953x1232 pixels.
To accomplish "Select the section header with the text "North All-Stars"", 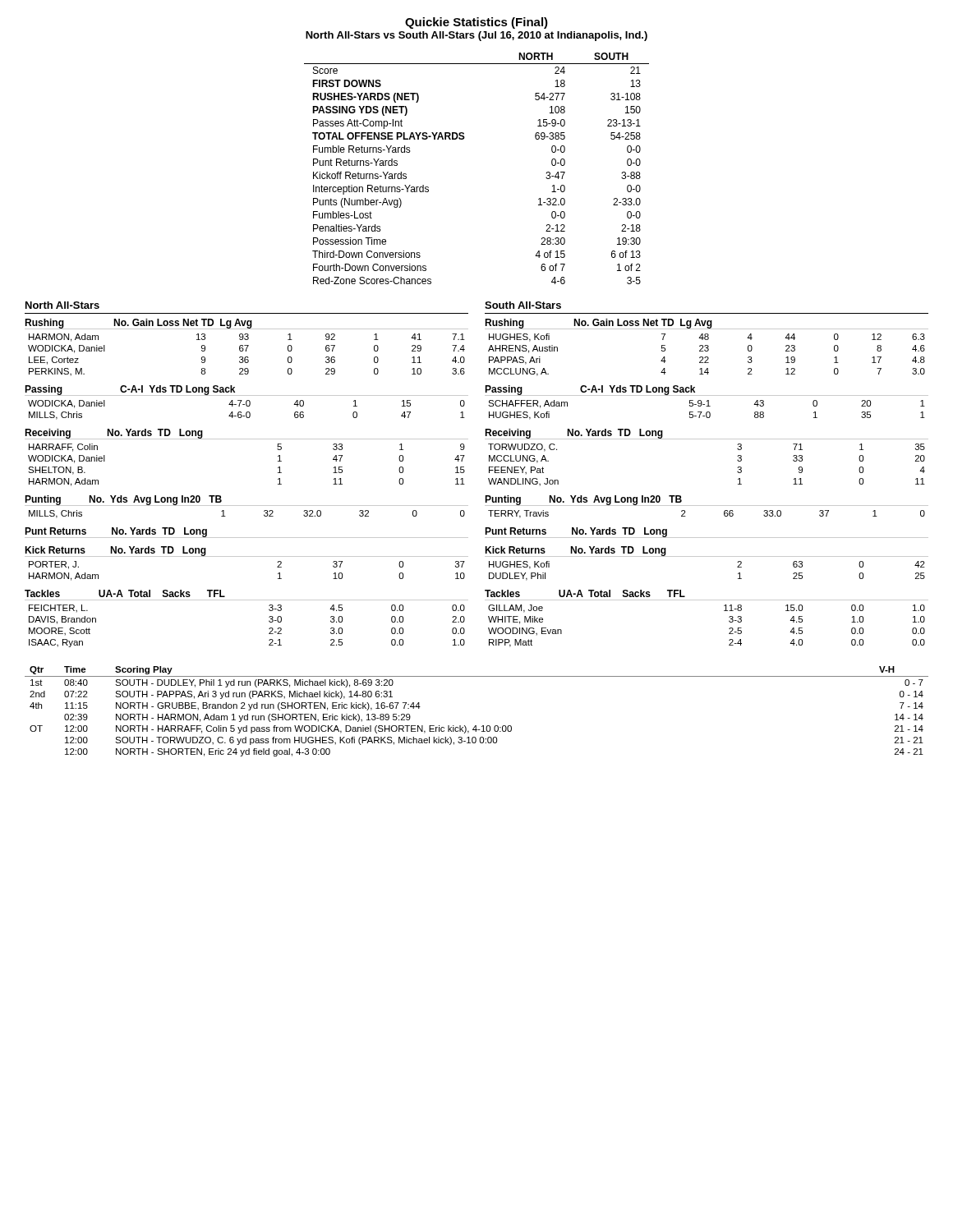I will tap(62, 305).
